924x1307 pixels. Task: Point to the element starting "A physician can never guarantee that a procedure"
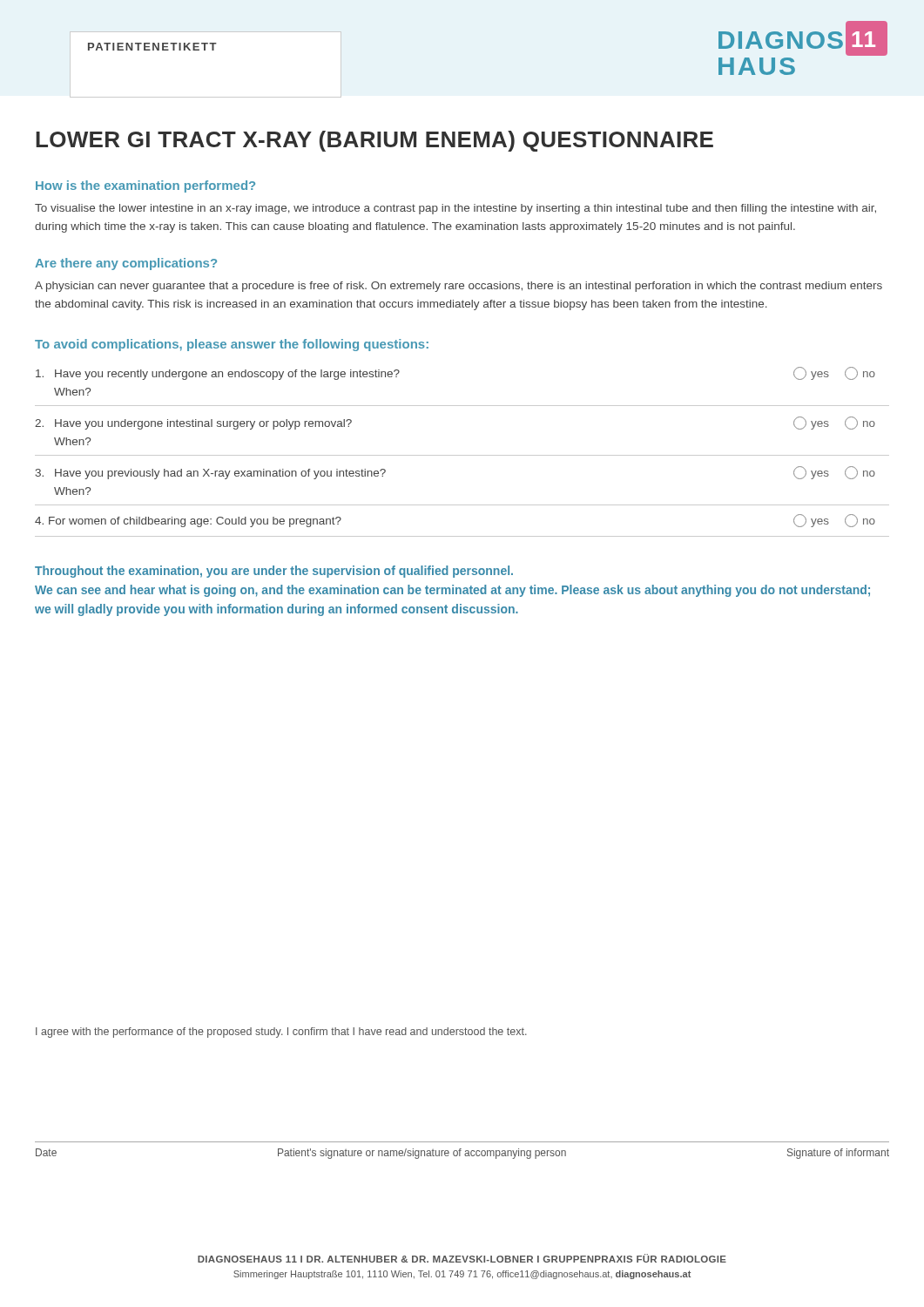coord(459,294)
